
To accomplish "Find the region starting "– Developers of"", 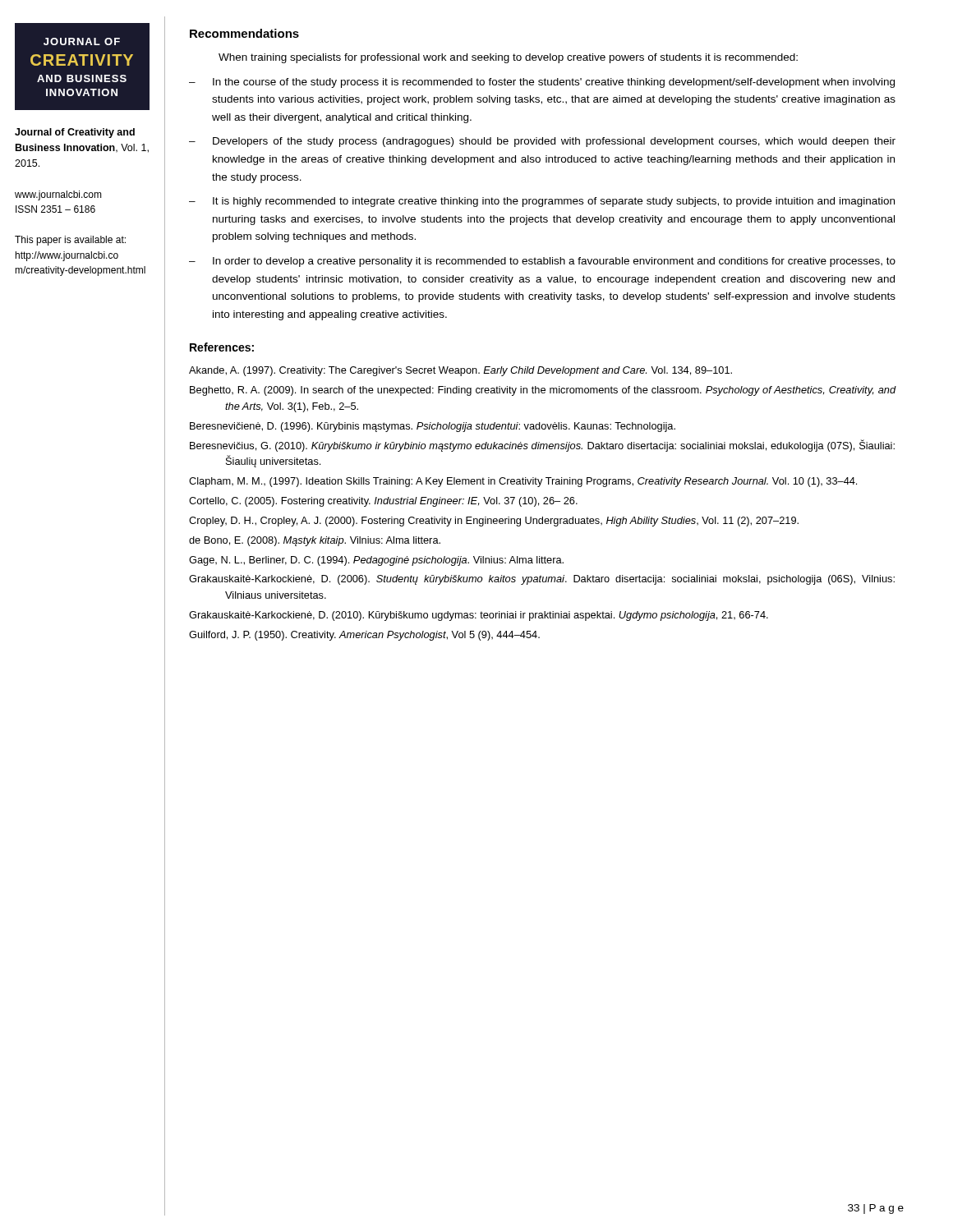I will click(x=542, y=158).
